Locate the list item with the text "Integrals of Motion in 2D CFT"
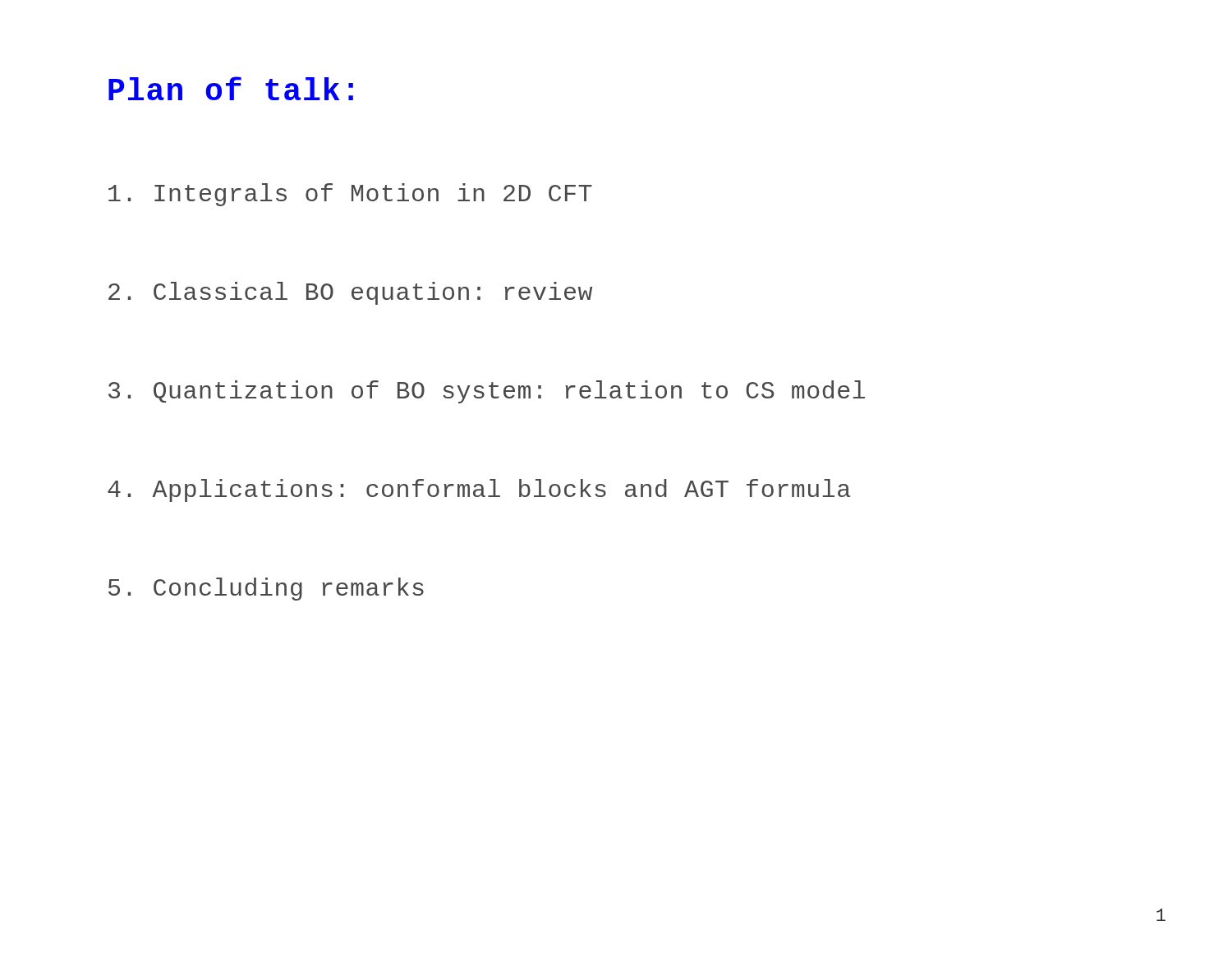 click(x=350, y=195)
